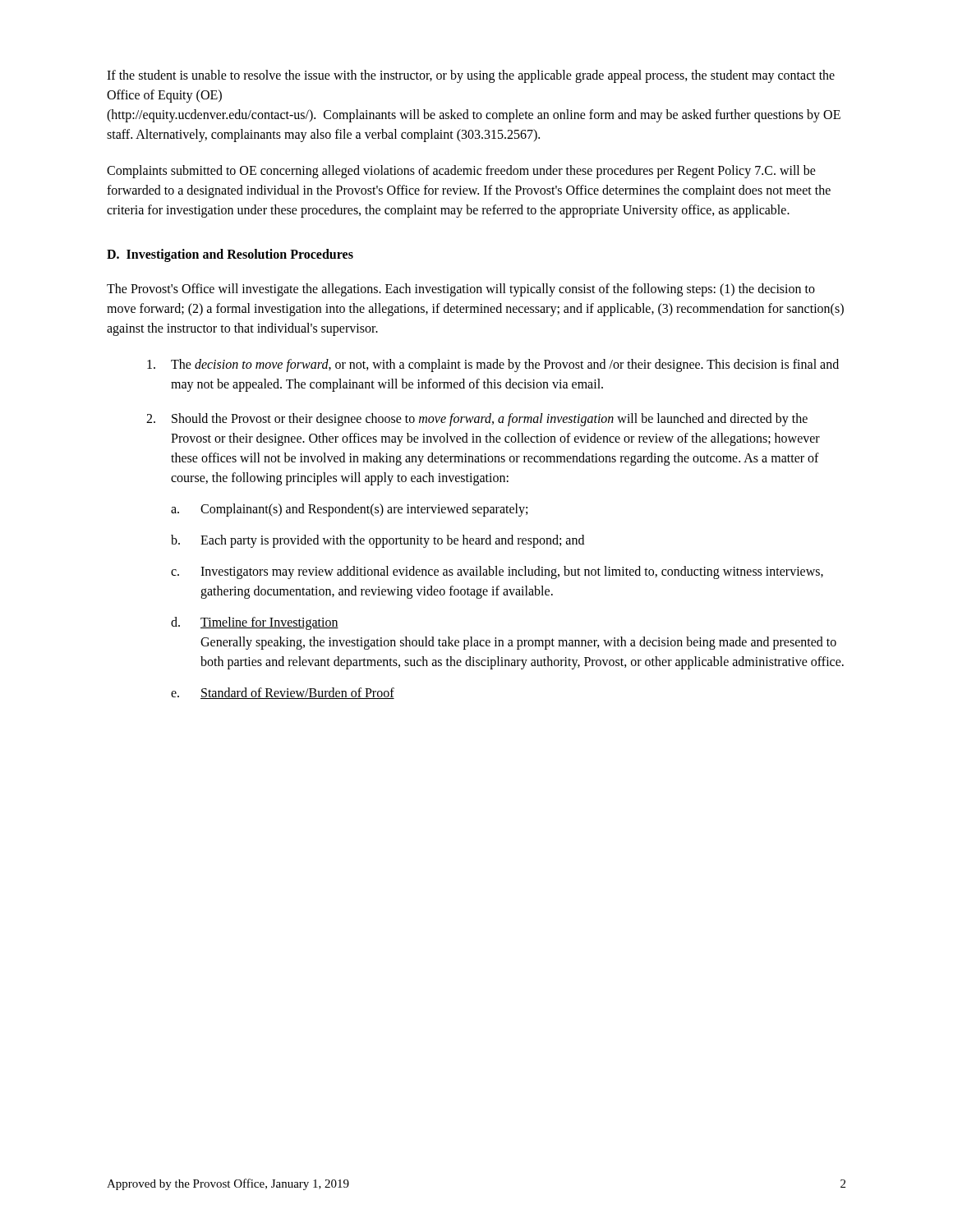The width and height of the screenshot is (953, 1232).
Task: Locate the text starting "D. Investigation and Resolution Procedures"
Action: coord(230,254)
